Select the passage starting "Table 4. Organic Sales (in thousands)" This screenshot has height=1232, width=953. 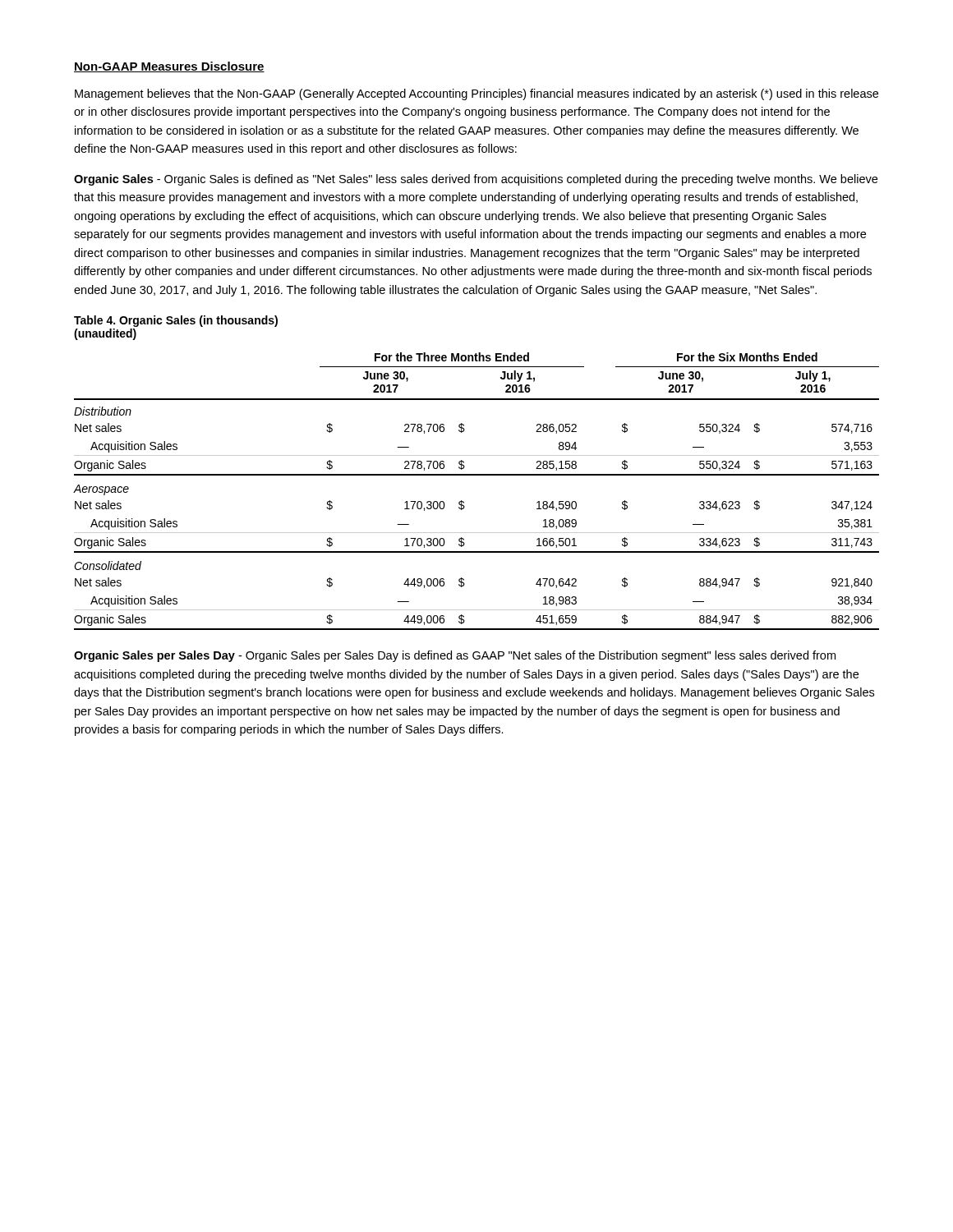coord(176,327)
